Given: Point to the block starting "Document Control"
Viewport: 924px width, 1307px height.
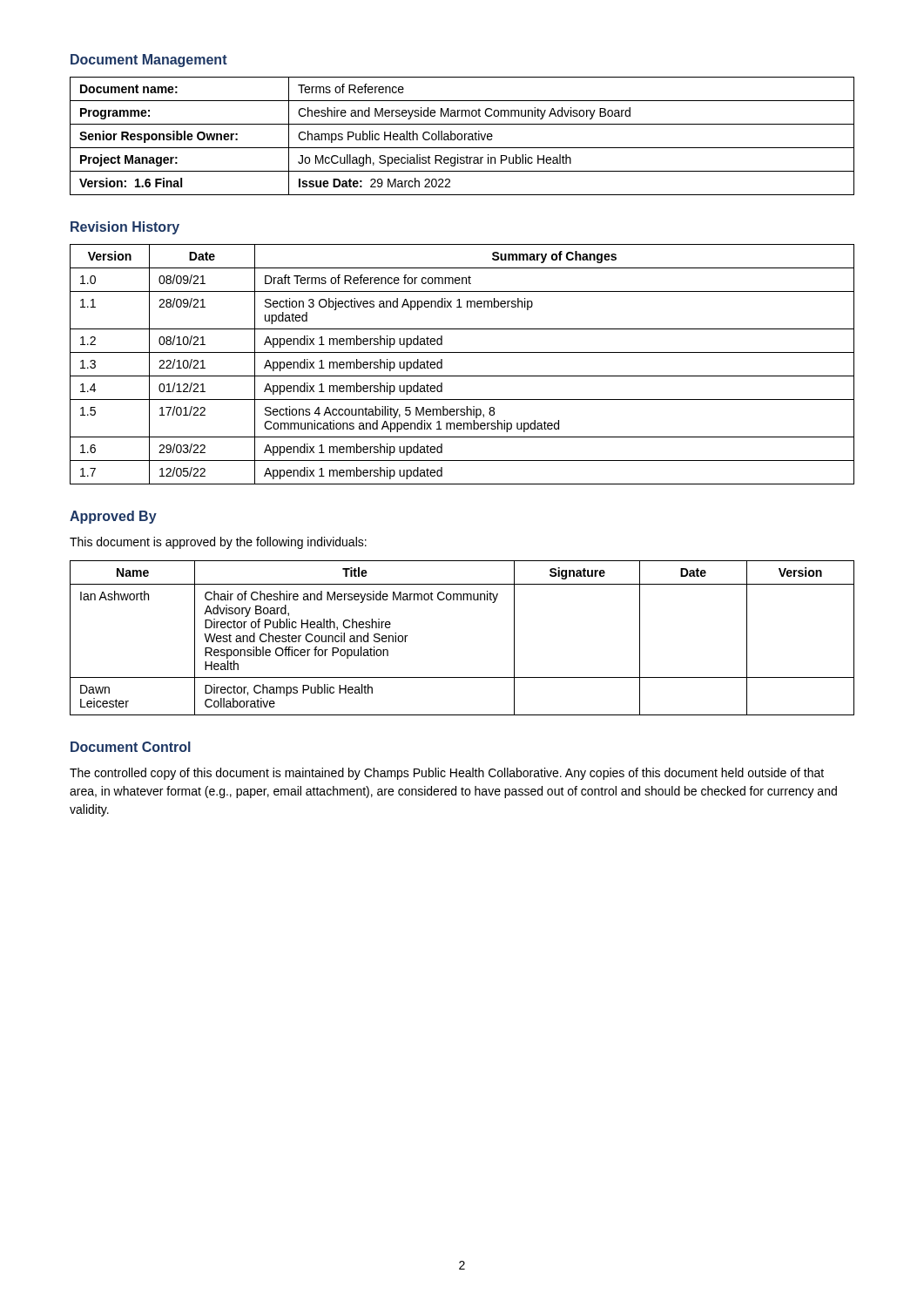Looking at the screenshot, I should pyautogui.click(x=130, y=747).
